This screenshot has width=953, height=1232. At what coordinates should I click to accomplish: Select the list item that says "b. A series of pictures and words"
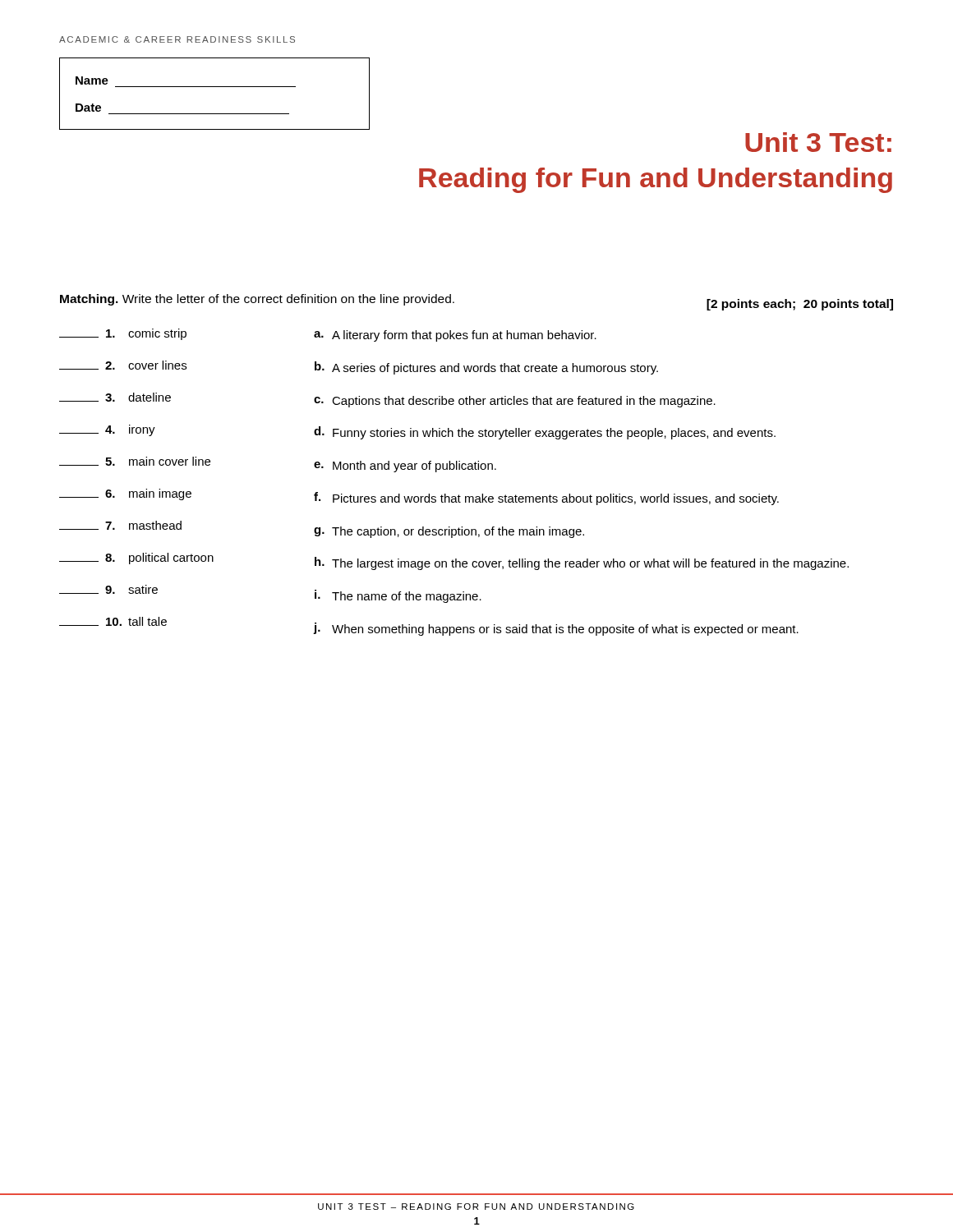604,368
